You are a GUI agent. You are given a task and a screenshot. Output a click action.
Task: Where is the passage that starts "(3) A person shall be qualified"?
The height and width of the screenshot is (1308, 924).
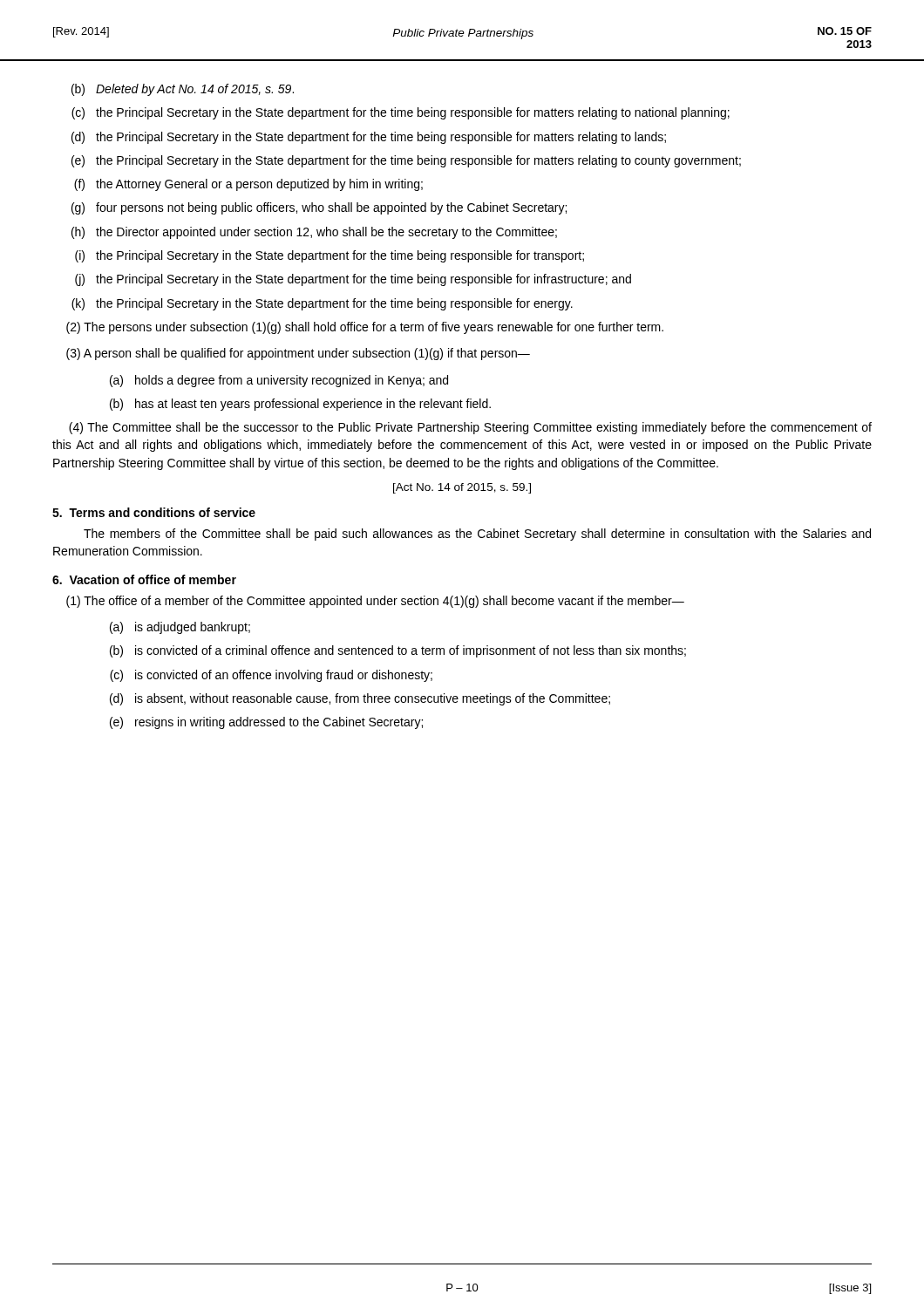click(x=291, y=353)
